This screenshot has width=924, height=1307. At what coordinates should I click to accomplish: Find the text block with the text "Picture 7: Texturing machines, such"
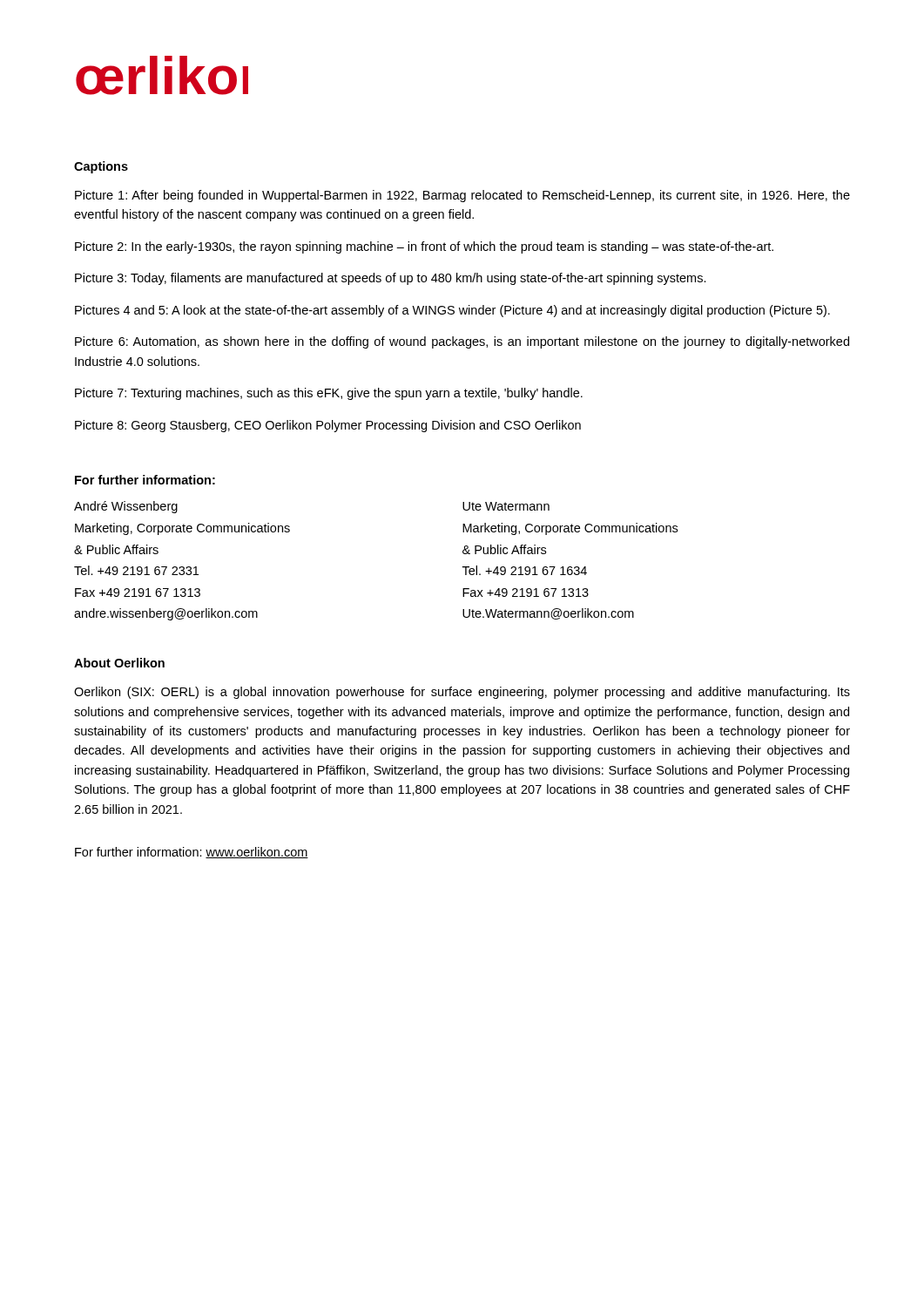(329, 393)
